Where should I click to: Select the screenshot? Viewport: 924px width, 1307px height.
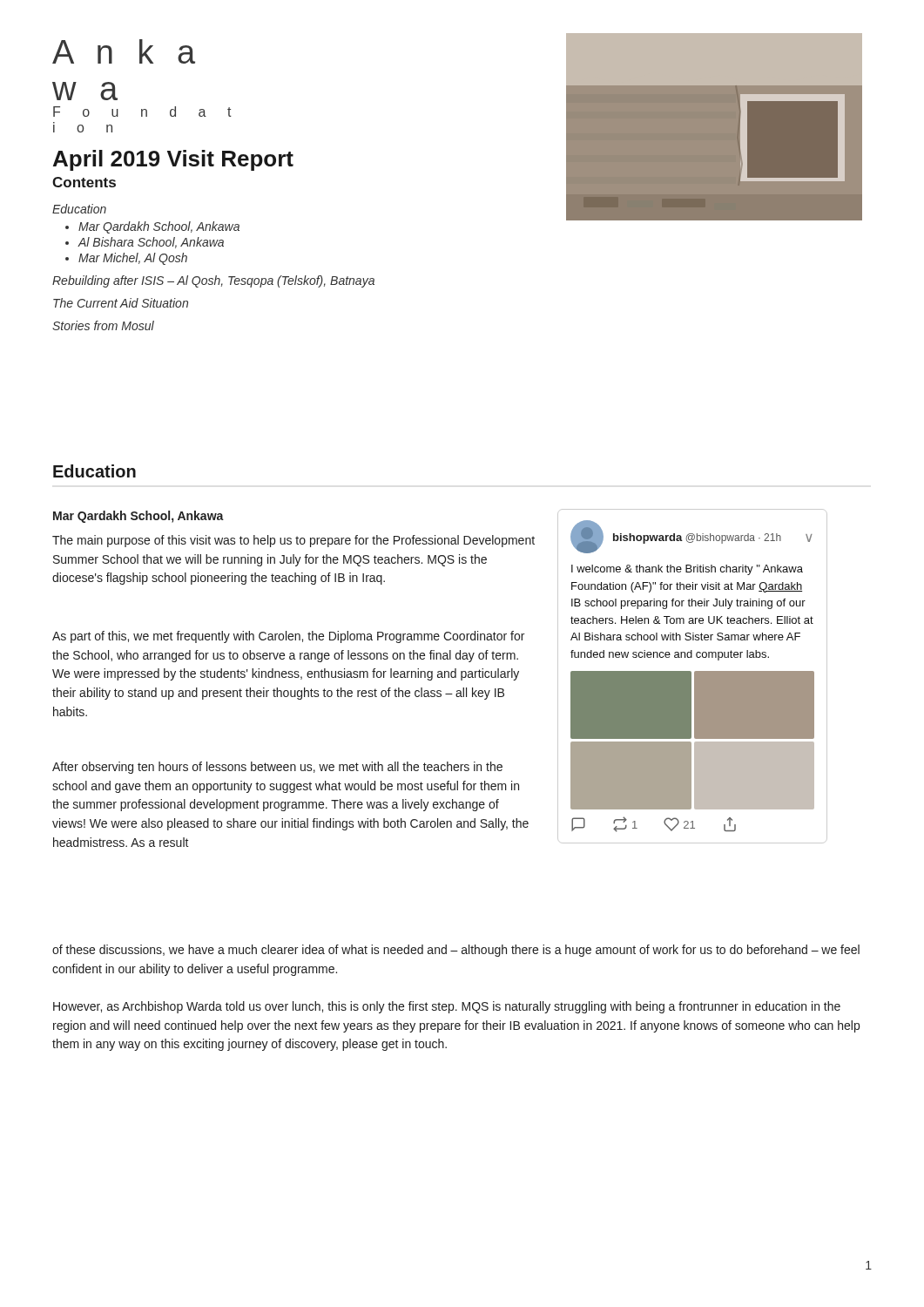(699, 676)
